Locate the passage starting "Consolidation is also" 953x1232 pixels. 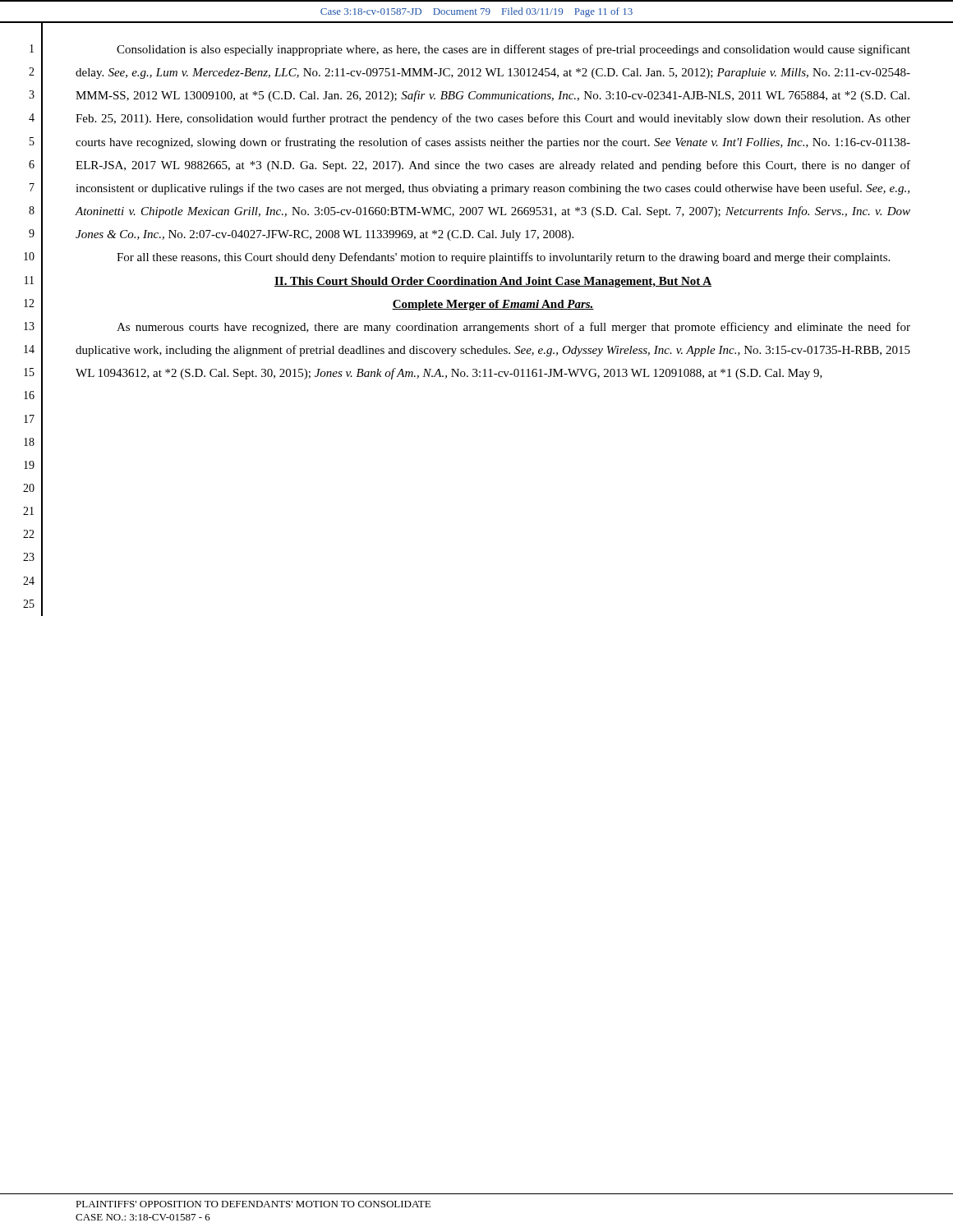[x=493, y=142]
